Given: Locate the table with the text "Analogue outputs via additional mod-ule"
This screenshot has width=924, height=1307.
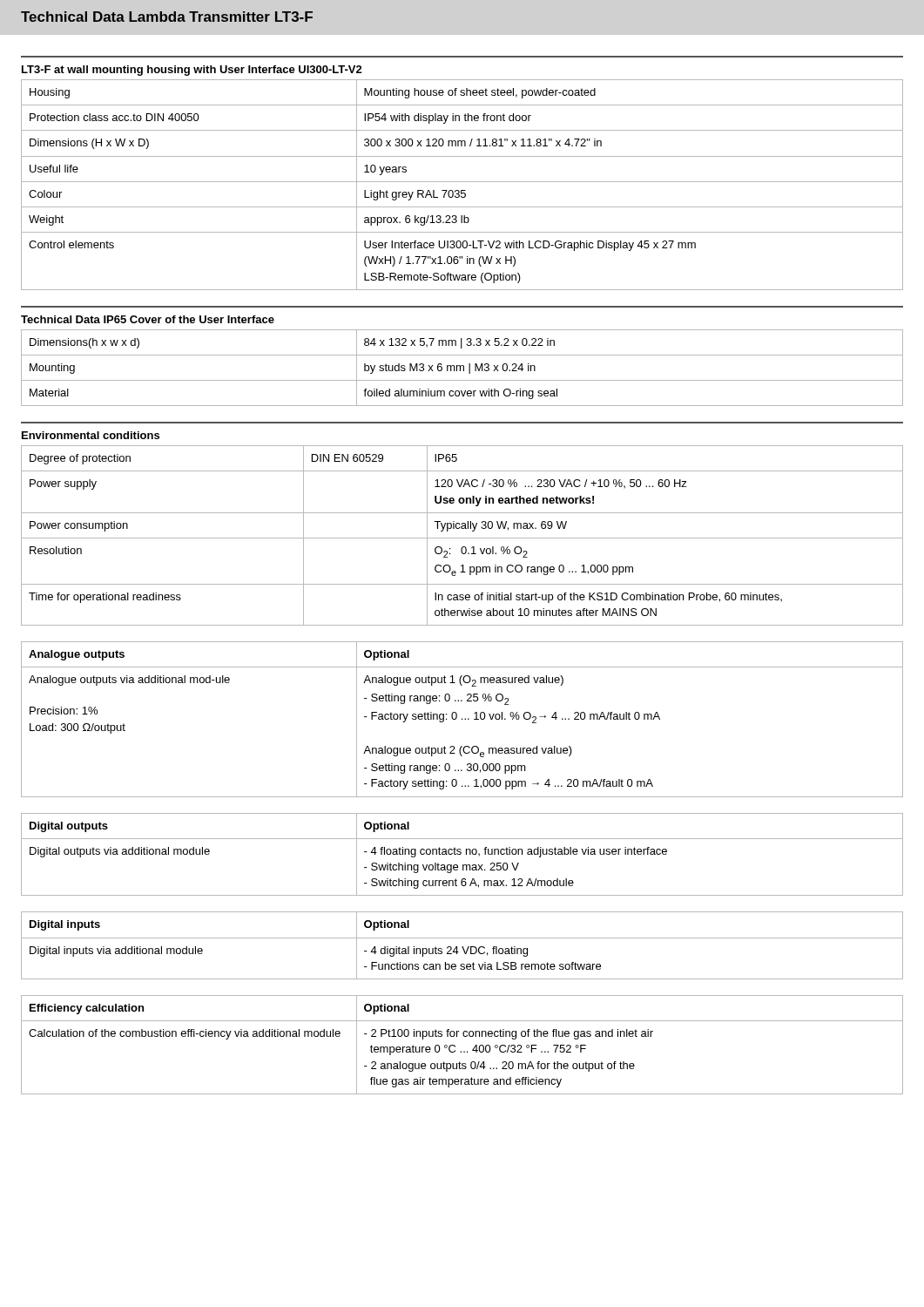Looking at the screenshot, I should point(462,719).
